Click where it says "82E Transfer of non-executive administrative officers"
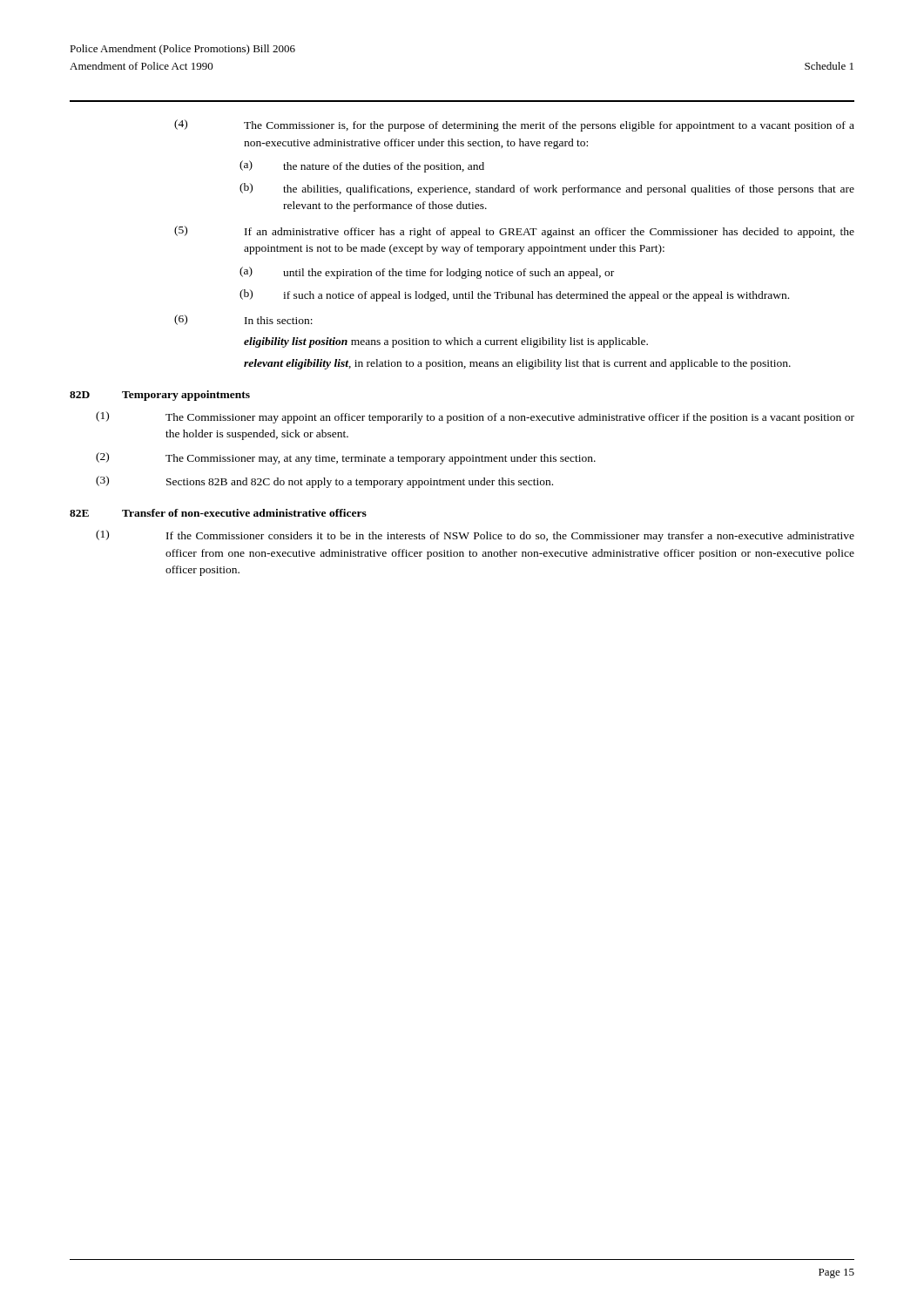Image resolution: width=924 pixels, height=1307 pixels. pos(218,513)
